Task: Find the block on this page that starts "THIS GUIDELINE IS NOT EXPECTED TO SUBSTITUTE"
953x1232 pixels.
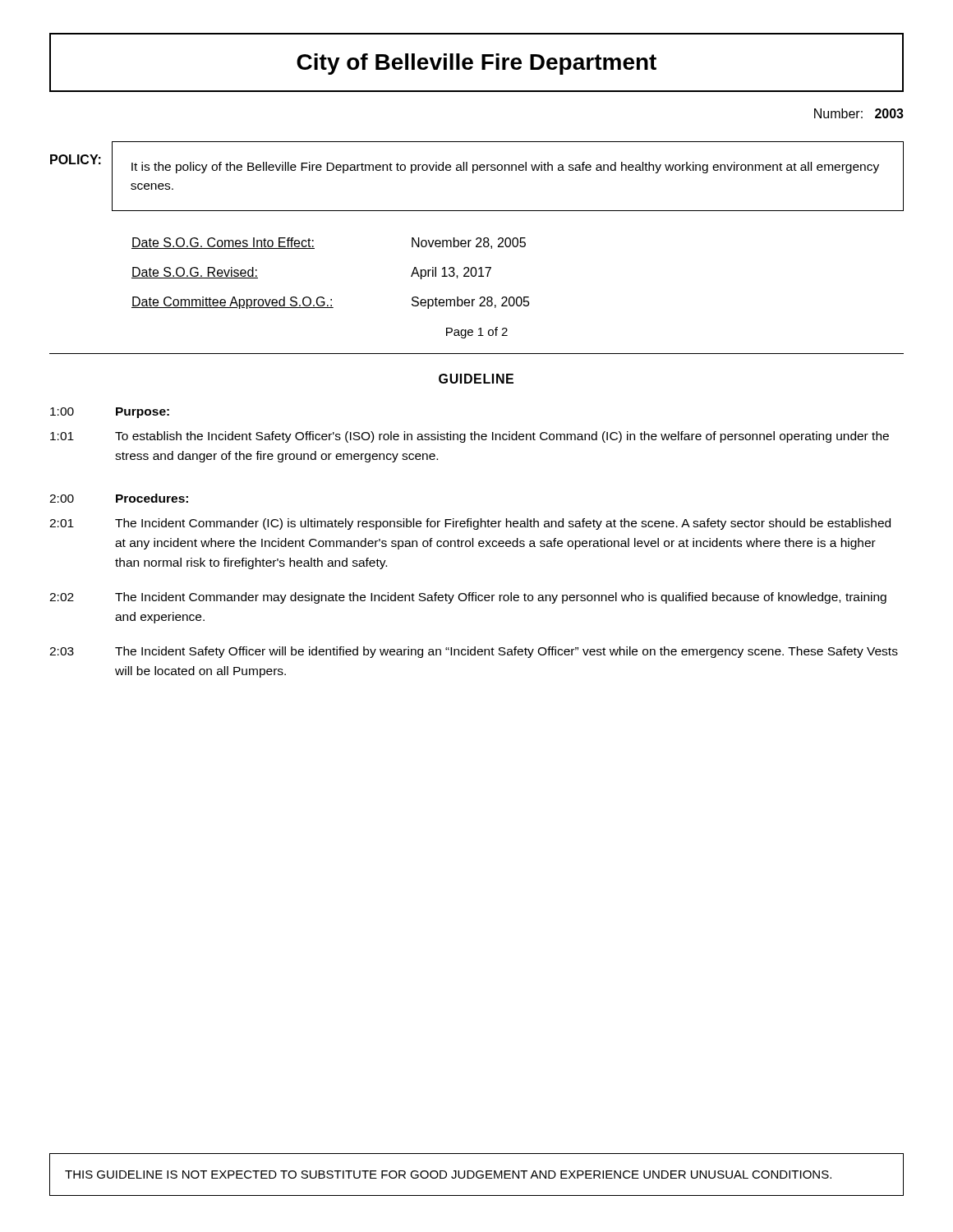Action: coord(449,1174)
